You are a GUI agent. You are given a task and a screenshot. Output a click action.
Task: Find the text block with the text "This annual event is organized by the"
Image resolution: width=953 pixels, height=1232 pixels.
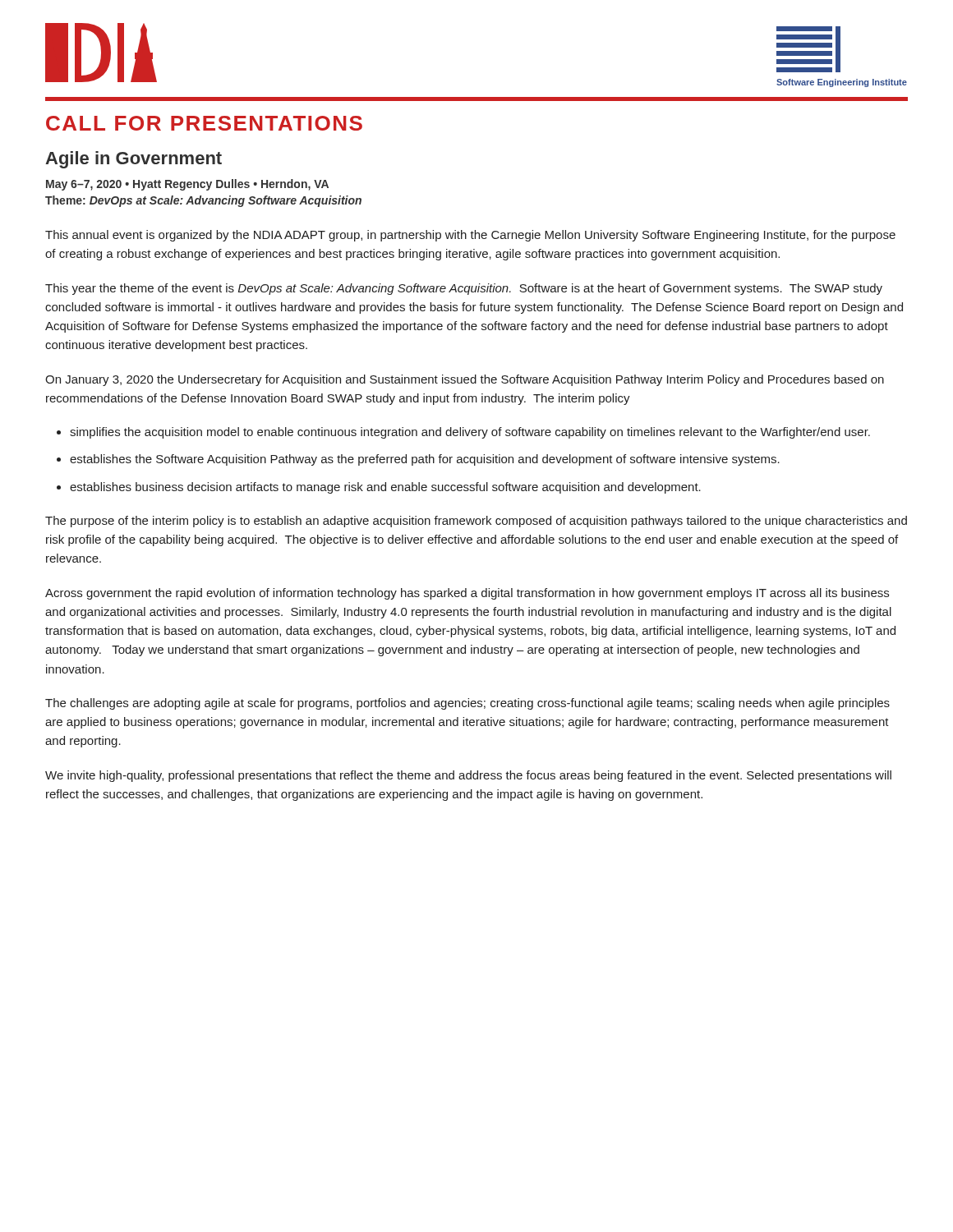(x=476, y=244)
